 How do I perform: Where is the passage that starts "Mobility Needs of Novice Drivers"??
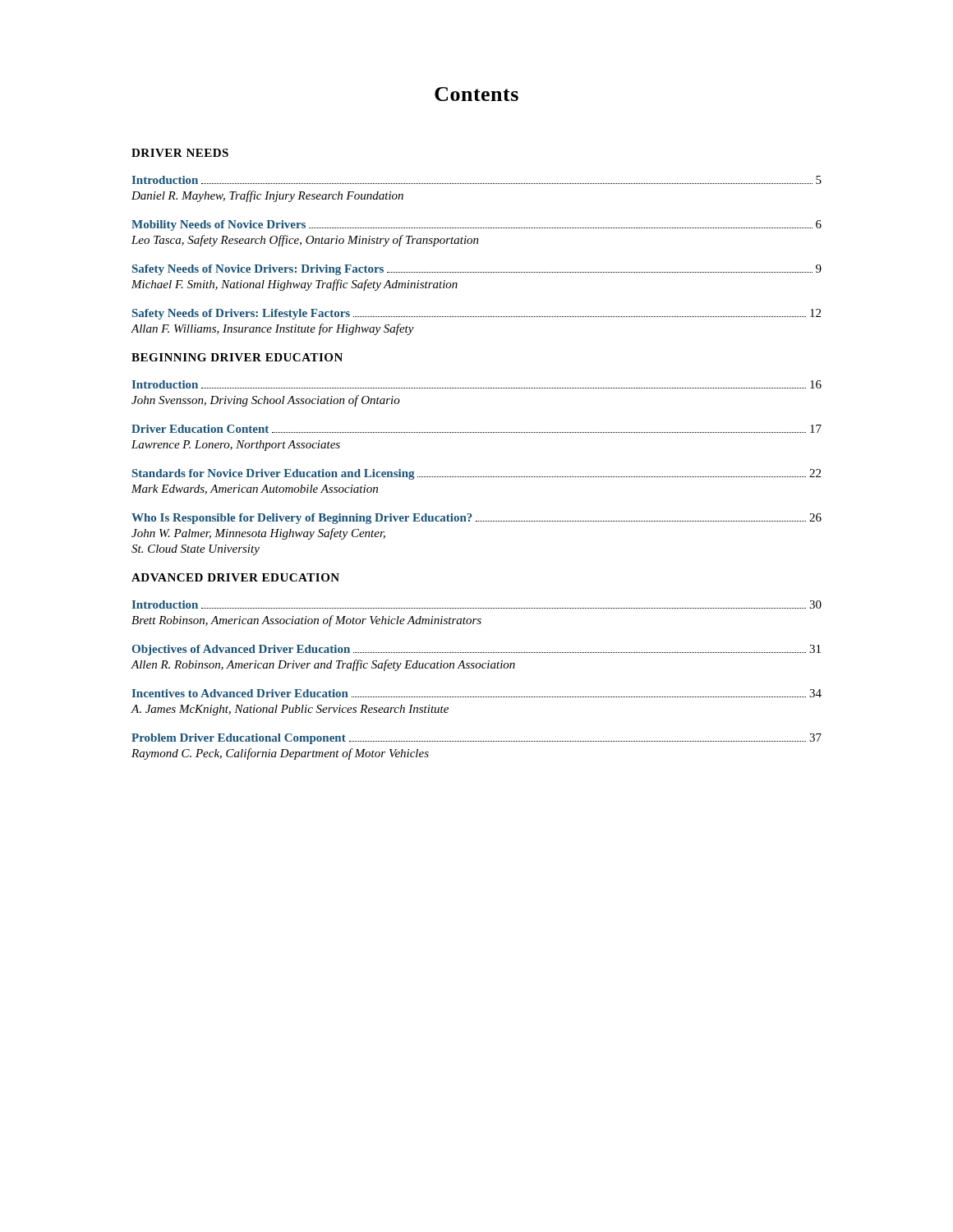[x=476, y=232]
